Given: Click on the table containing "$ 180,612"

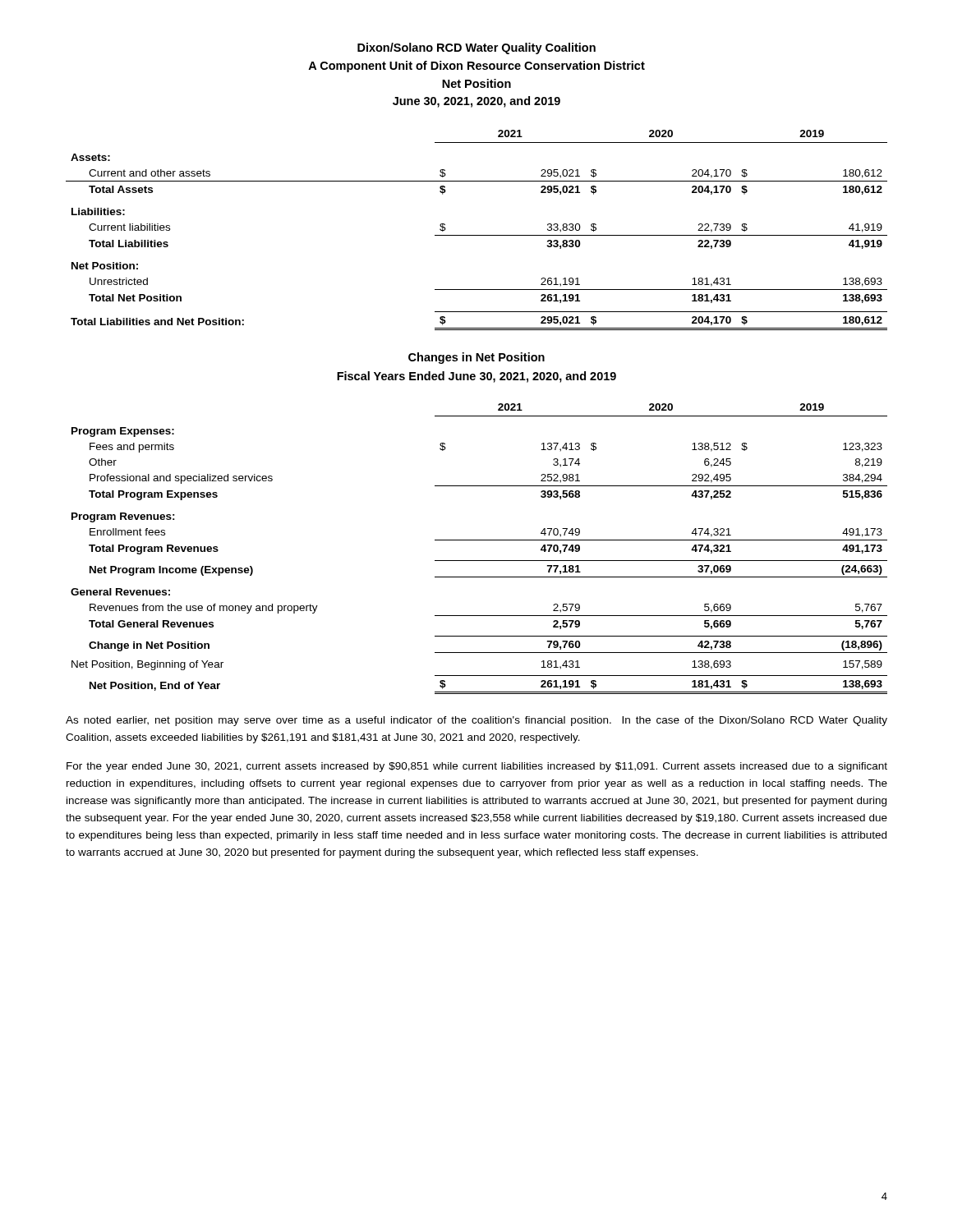Looking at the screenshot, I should (x=476, y=228).
